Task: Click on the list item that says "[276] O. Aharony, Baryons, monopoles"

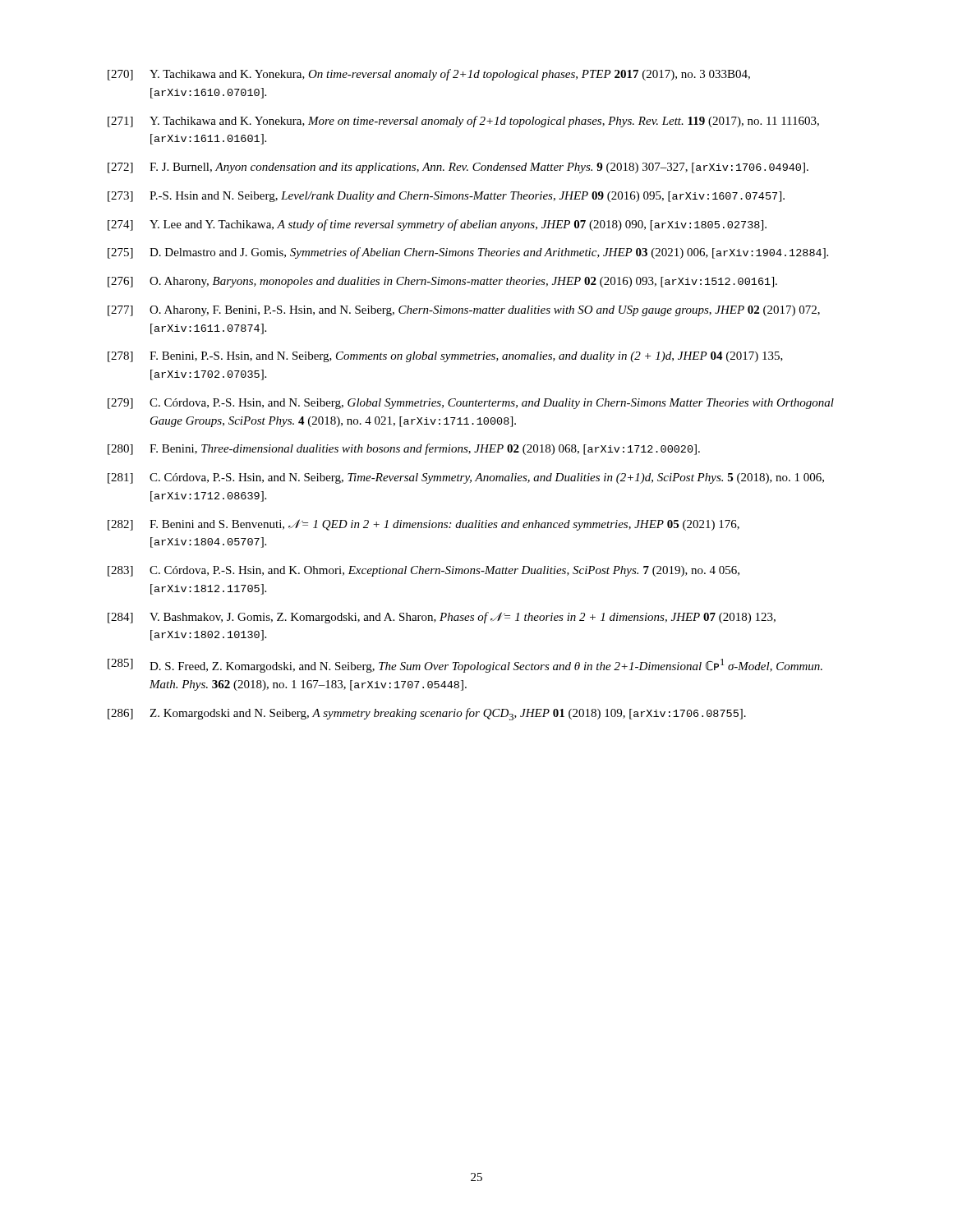Action: point(476,282)
